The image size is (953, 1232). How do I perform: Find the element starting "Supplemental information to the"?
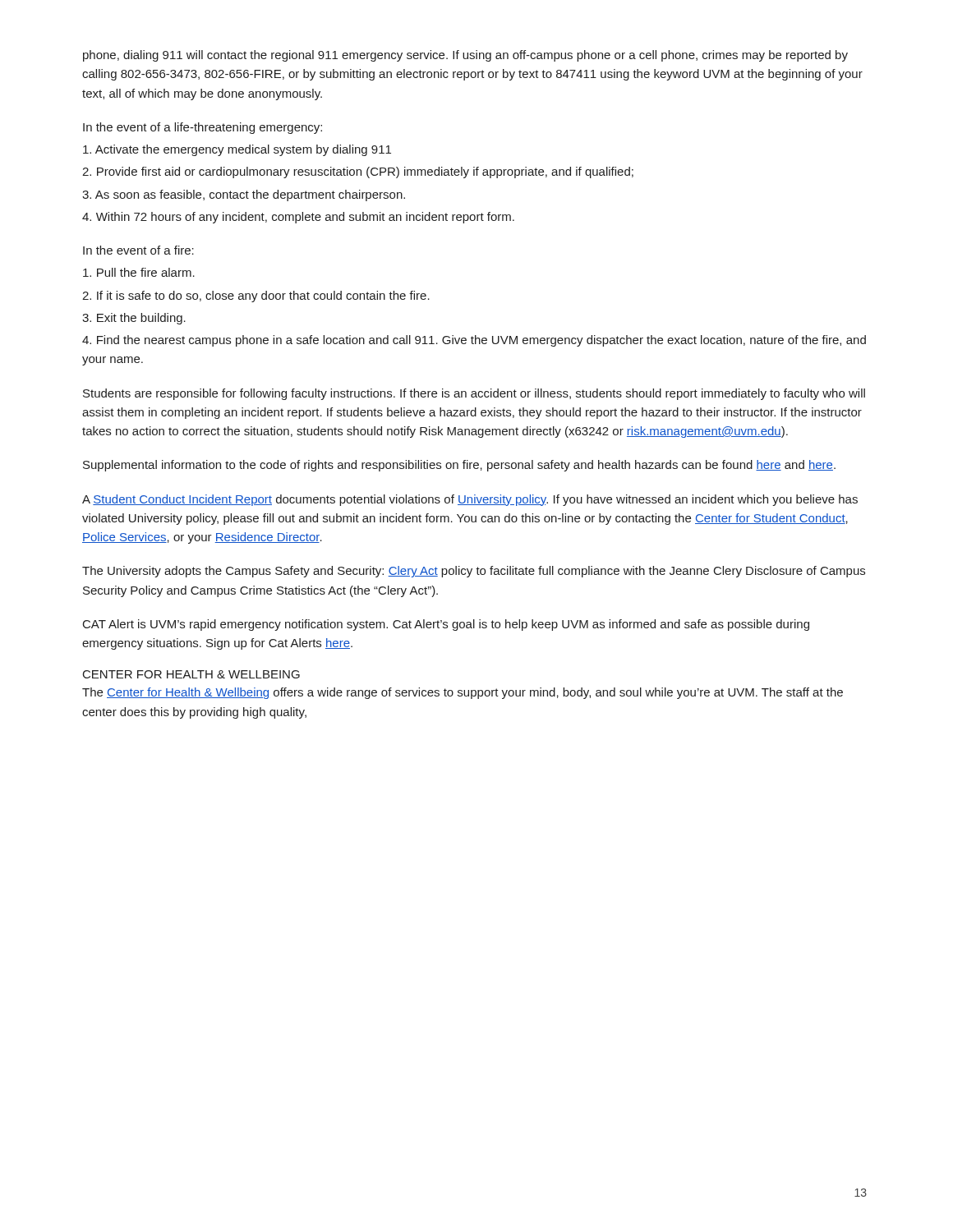[x=459, y=465]
